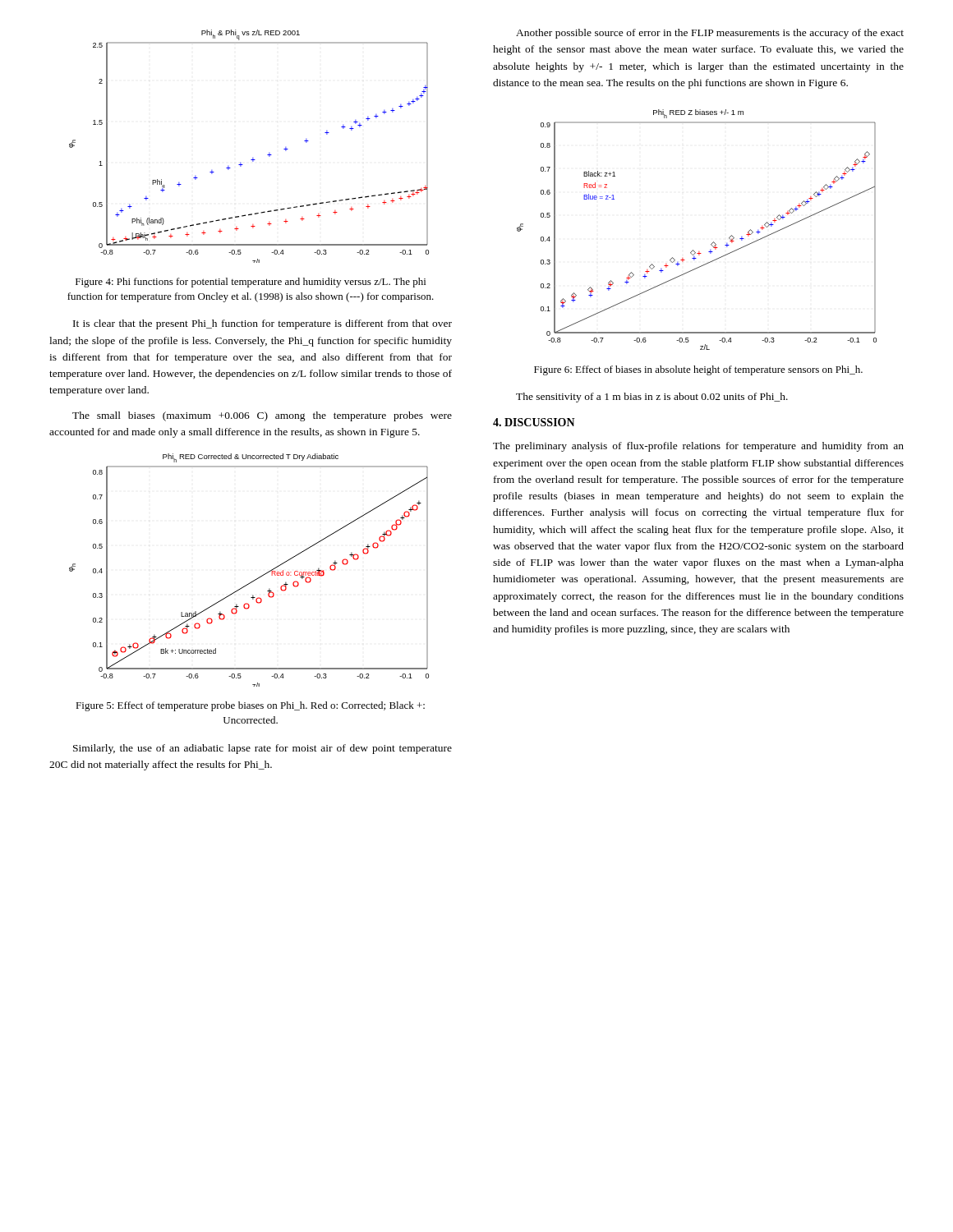Locate the block starting "Another possible source"
This screenshot has height=1232, width=953.
click(698, 57)
